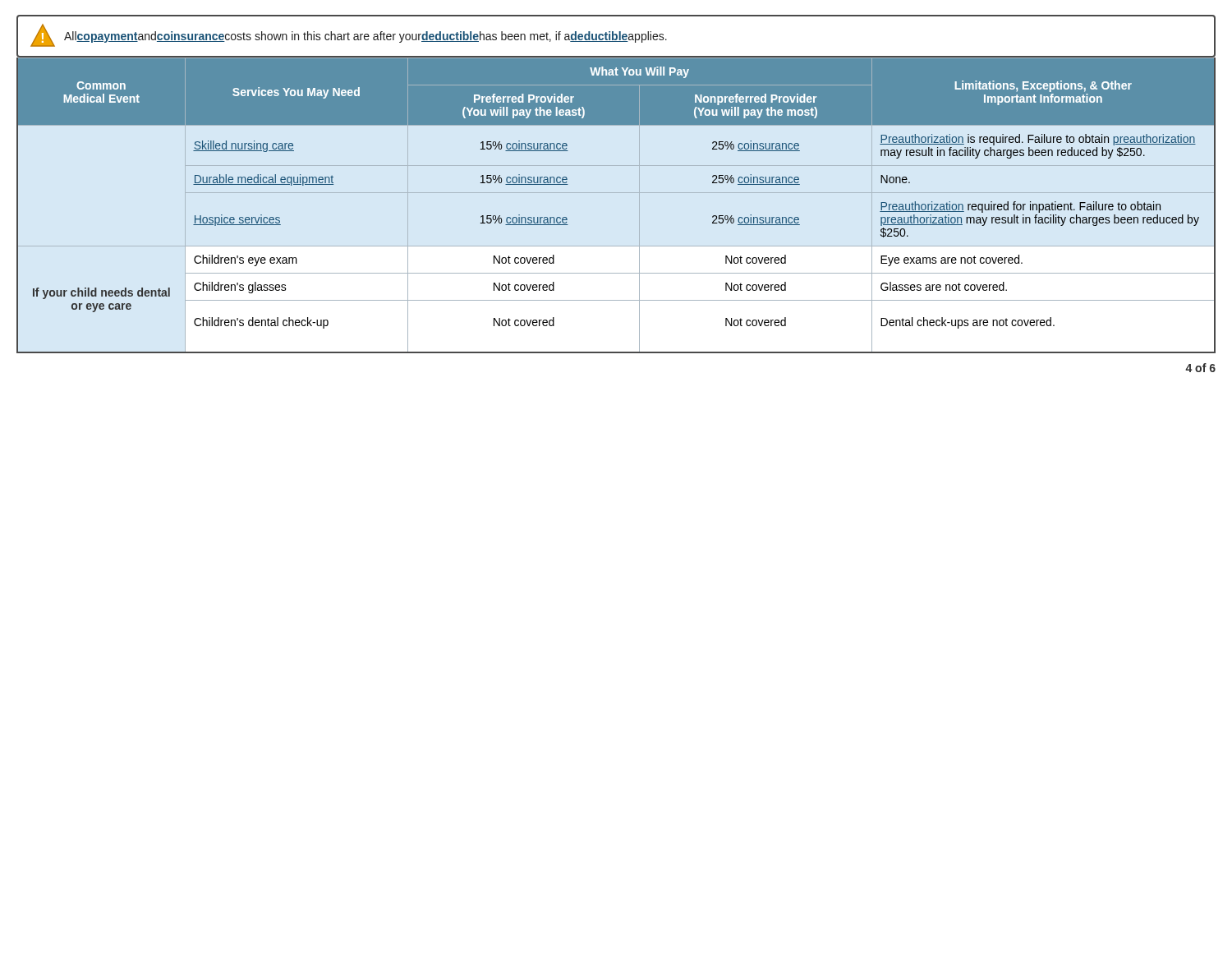
Task: Click on the table containing "Children's dental check-up"
Action: click(x=616, y=205)
